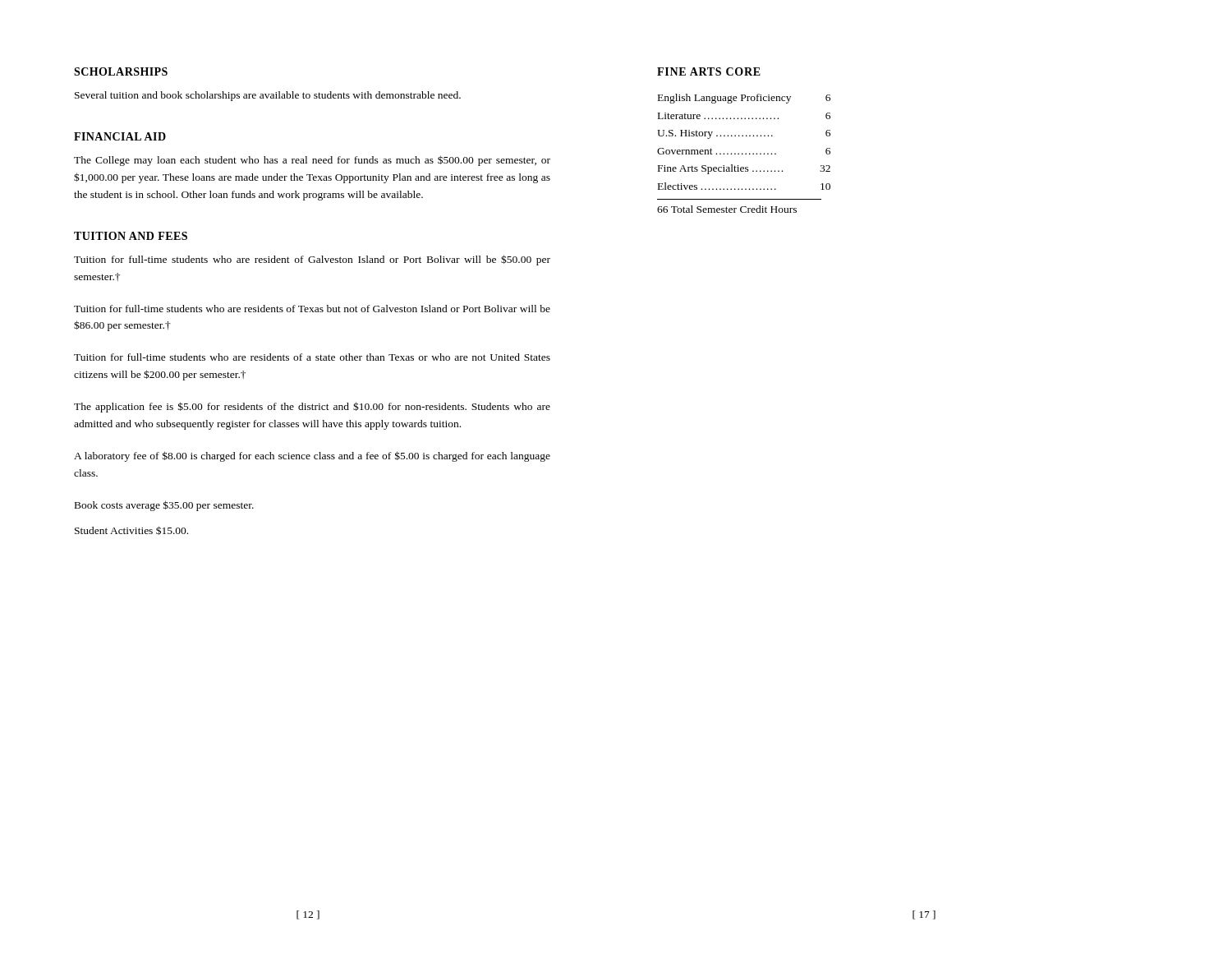Click on the text block containing "A laboratory fee of $8.00 is charged"

tap(312, 464)
